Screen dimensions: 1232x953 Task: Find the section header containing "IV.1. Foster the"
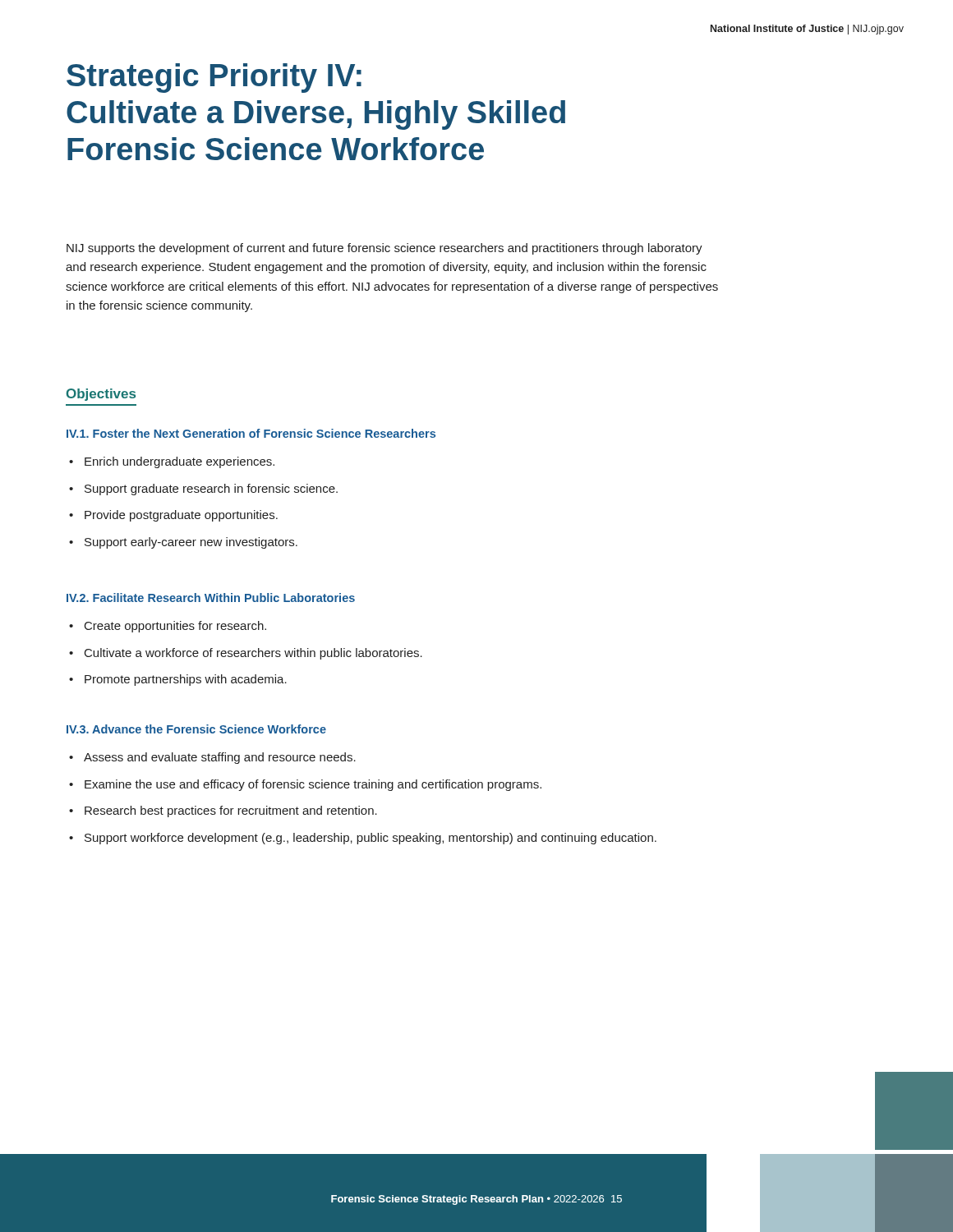click(394, 434)
